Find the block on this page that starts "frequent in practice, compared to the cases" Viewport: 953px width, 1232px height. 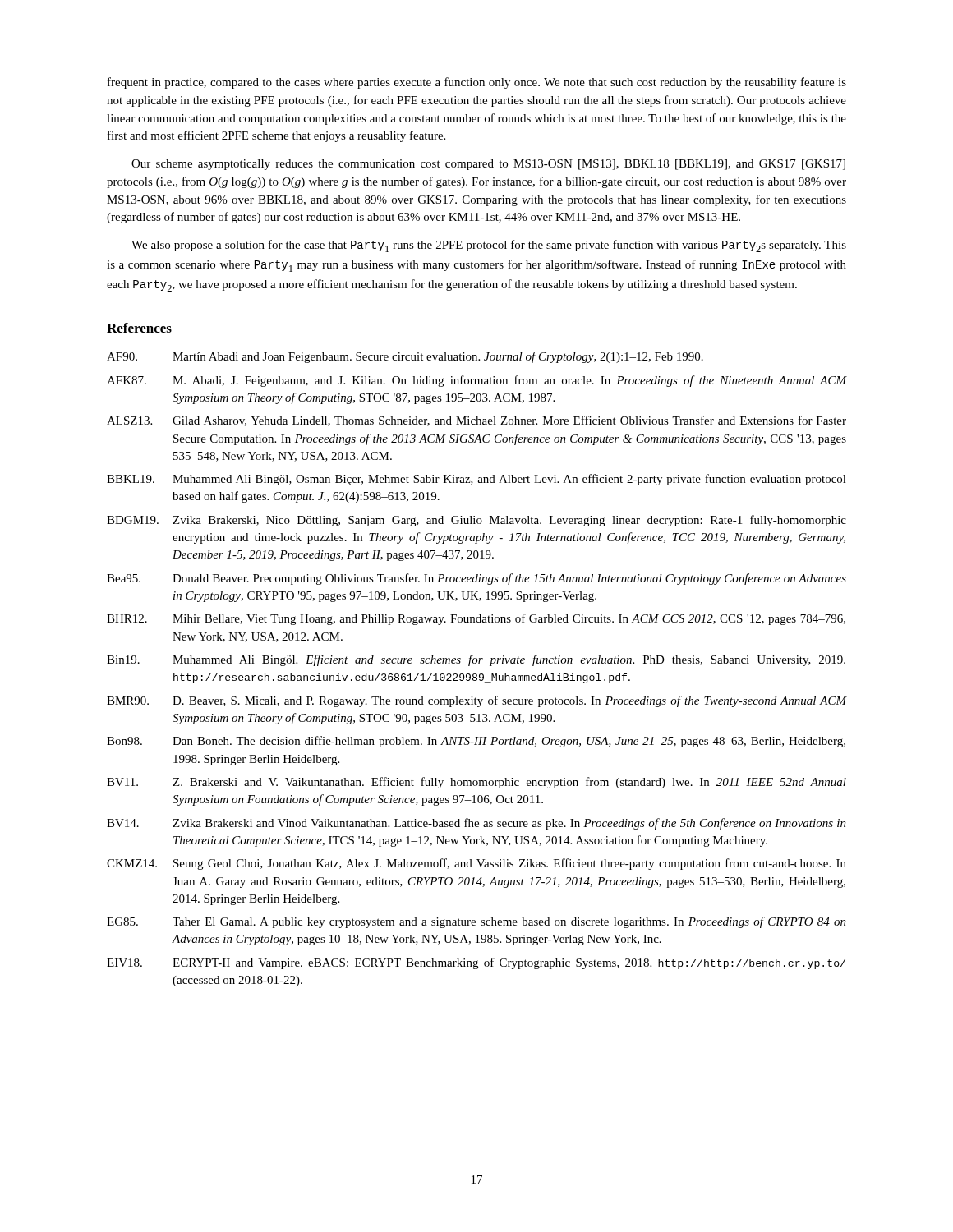pyautogui.click(x=476, y=110)
